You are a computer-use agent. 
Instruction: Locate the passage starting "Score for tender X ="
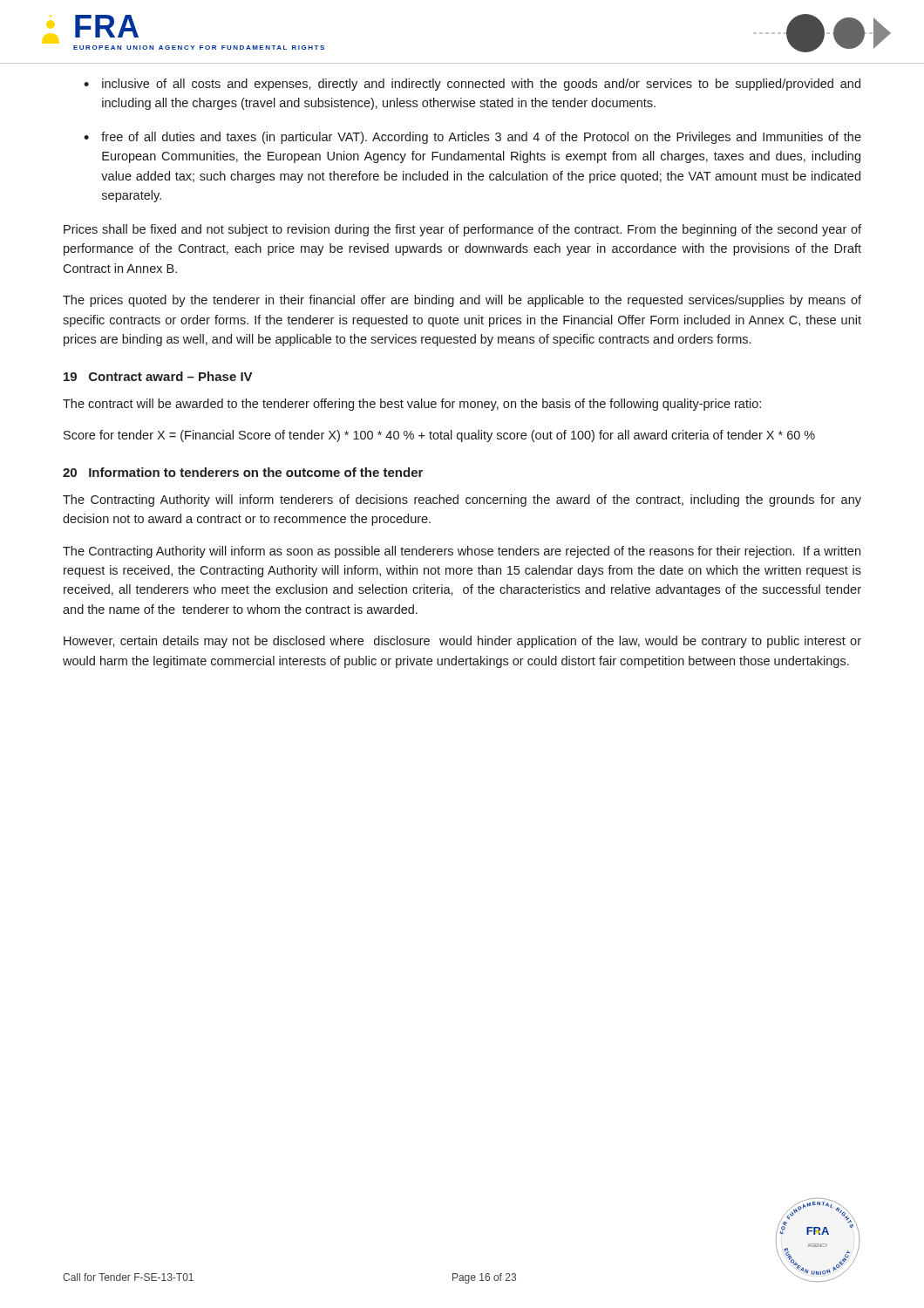(439, 435)
